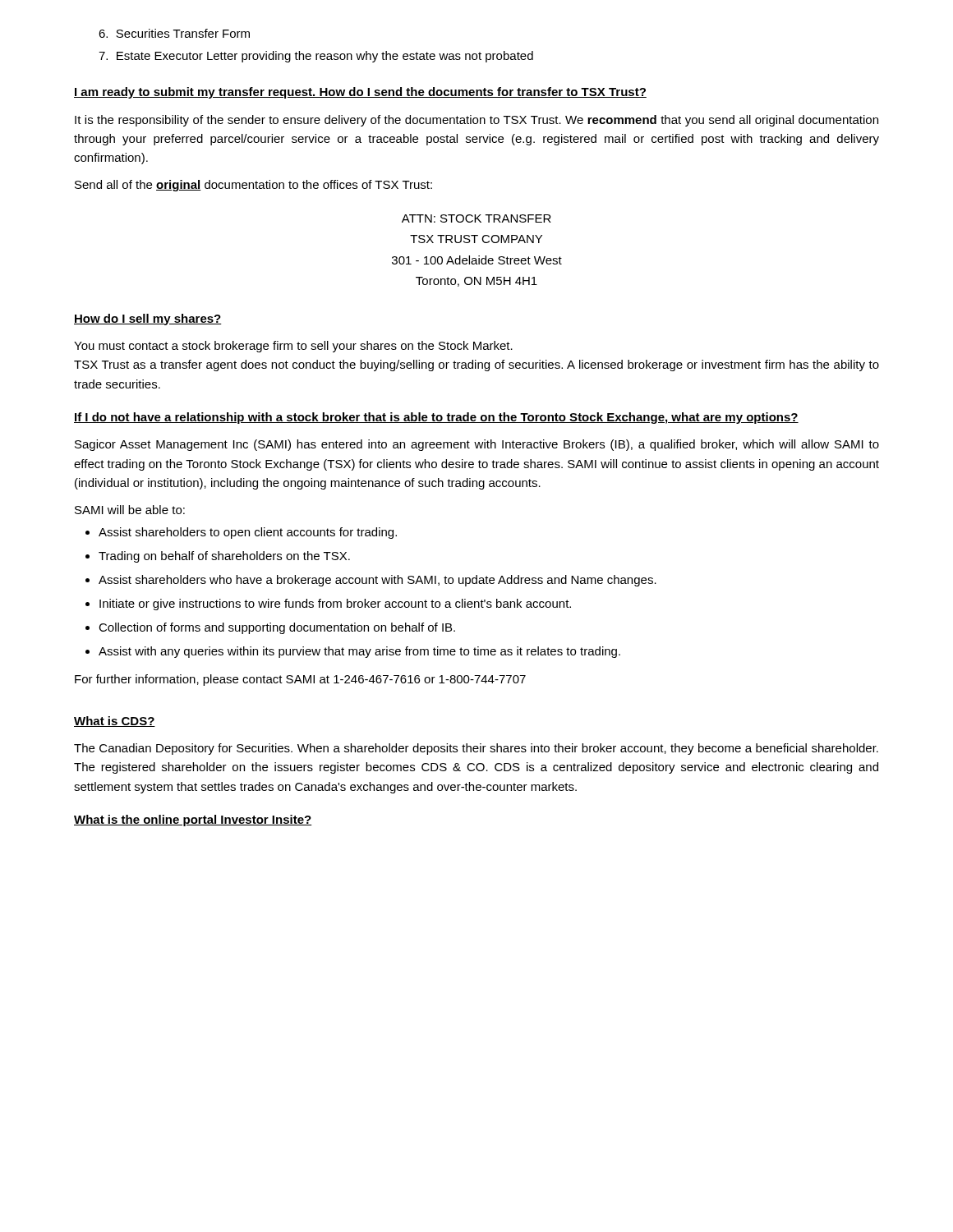Click where it says "How do I sell my shares?"
This screenshot has height=1232, width=953.
click(x=148, y=318)
